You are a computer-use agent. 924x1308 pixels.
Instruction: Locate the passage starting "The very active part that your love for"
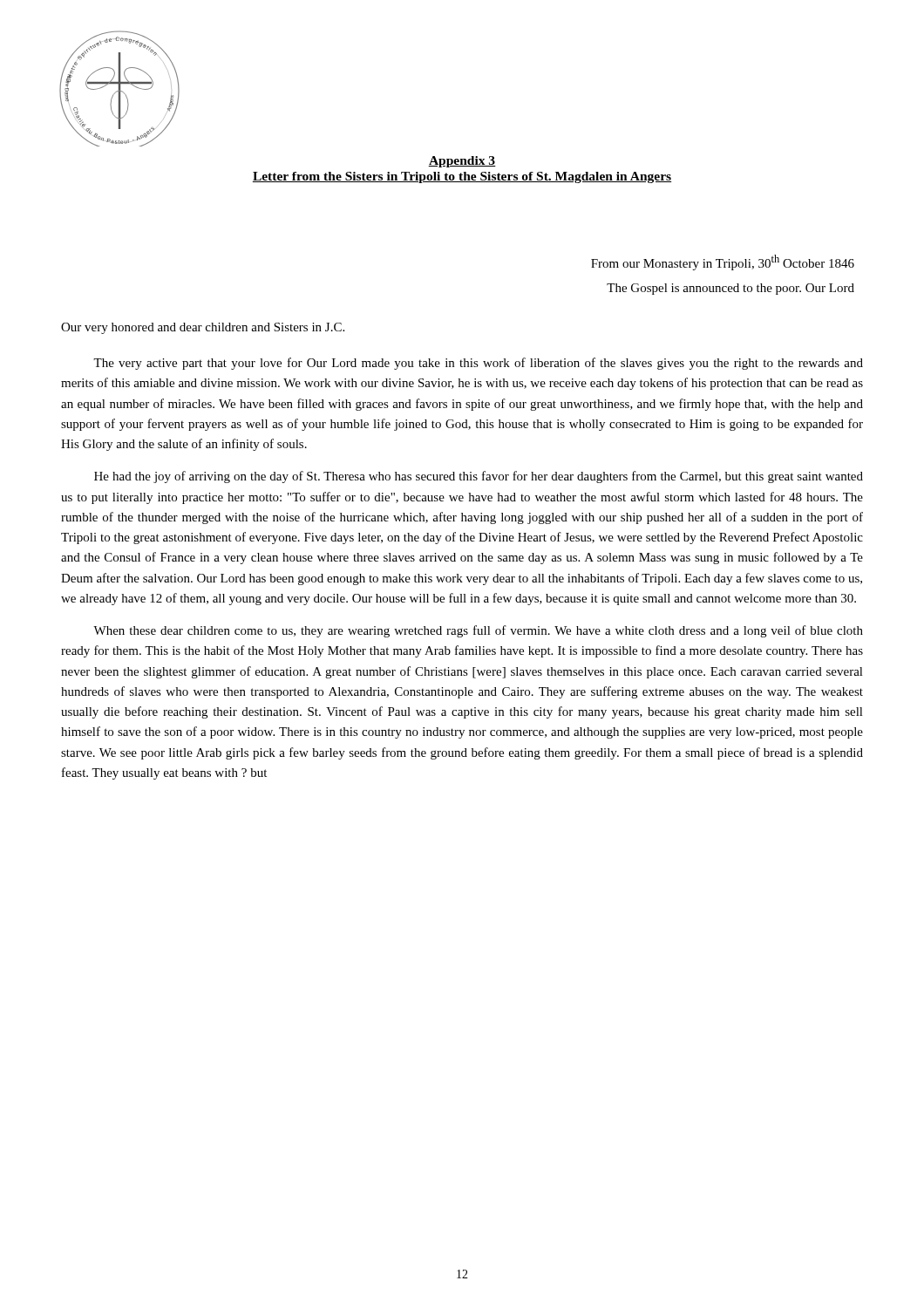click(462, 568)
